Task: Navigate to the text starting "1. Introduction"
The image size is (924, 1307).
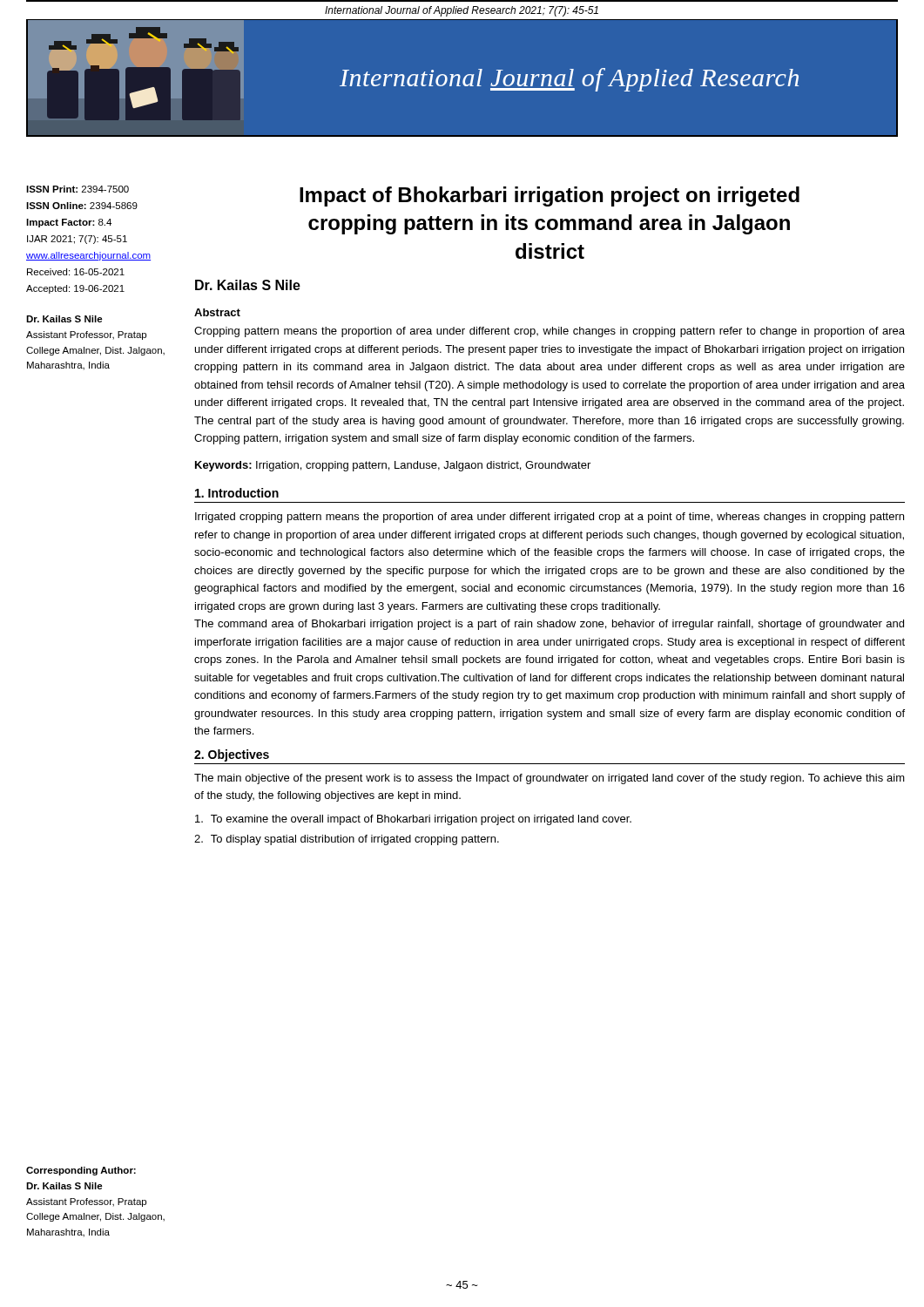Action: pos(237,493)
